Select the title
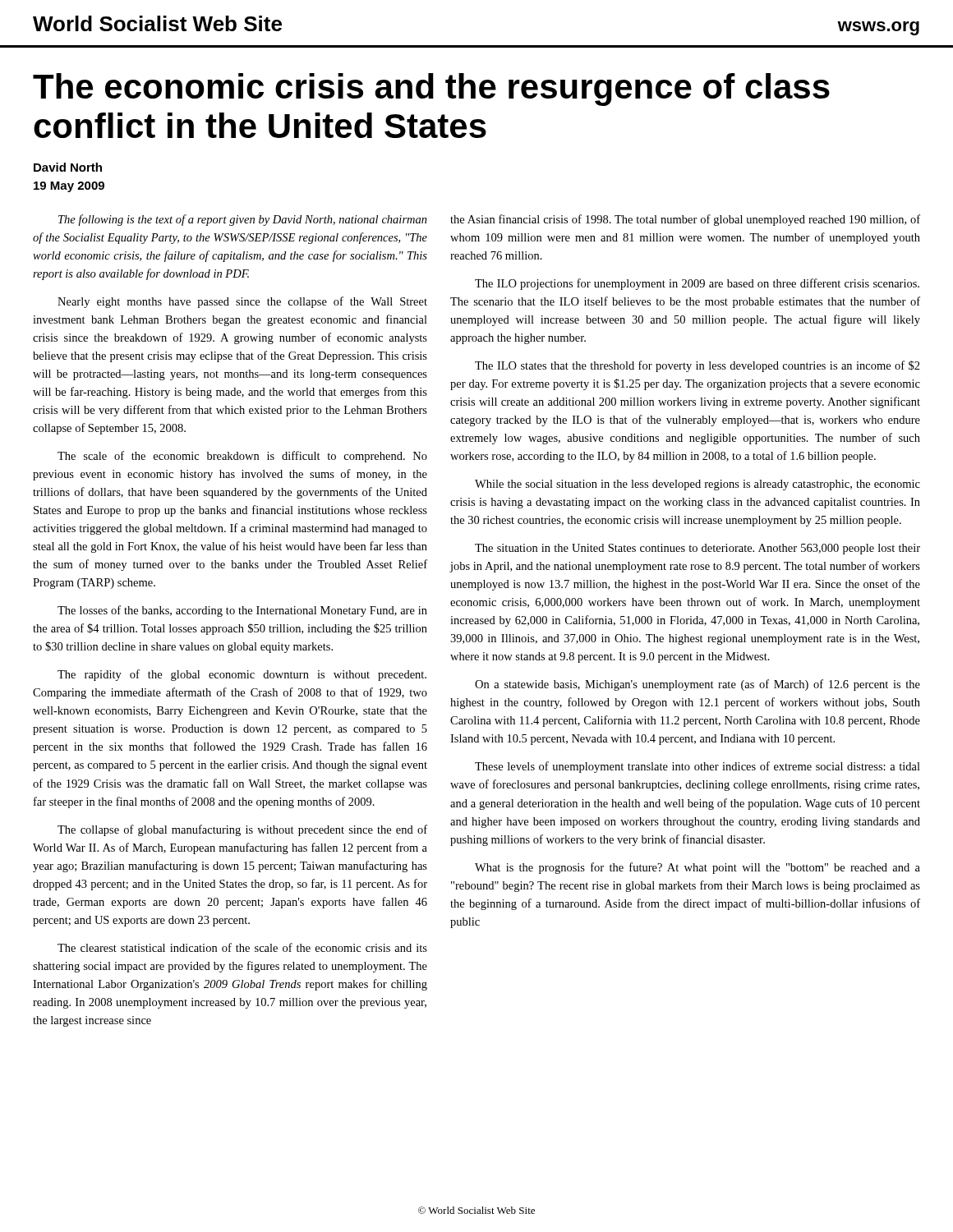This screenshot has width=953, height=1232. click(x=476, y=107)
